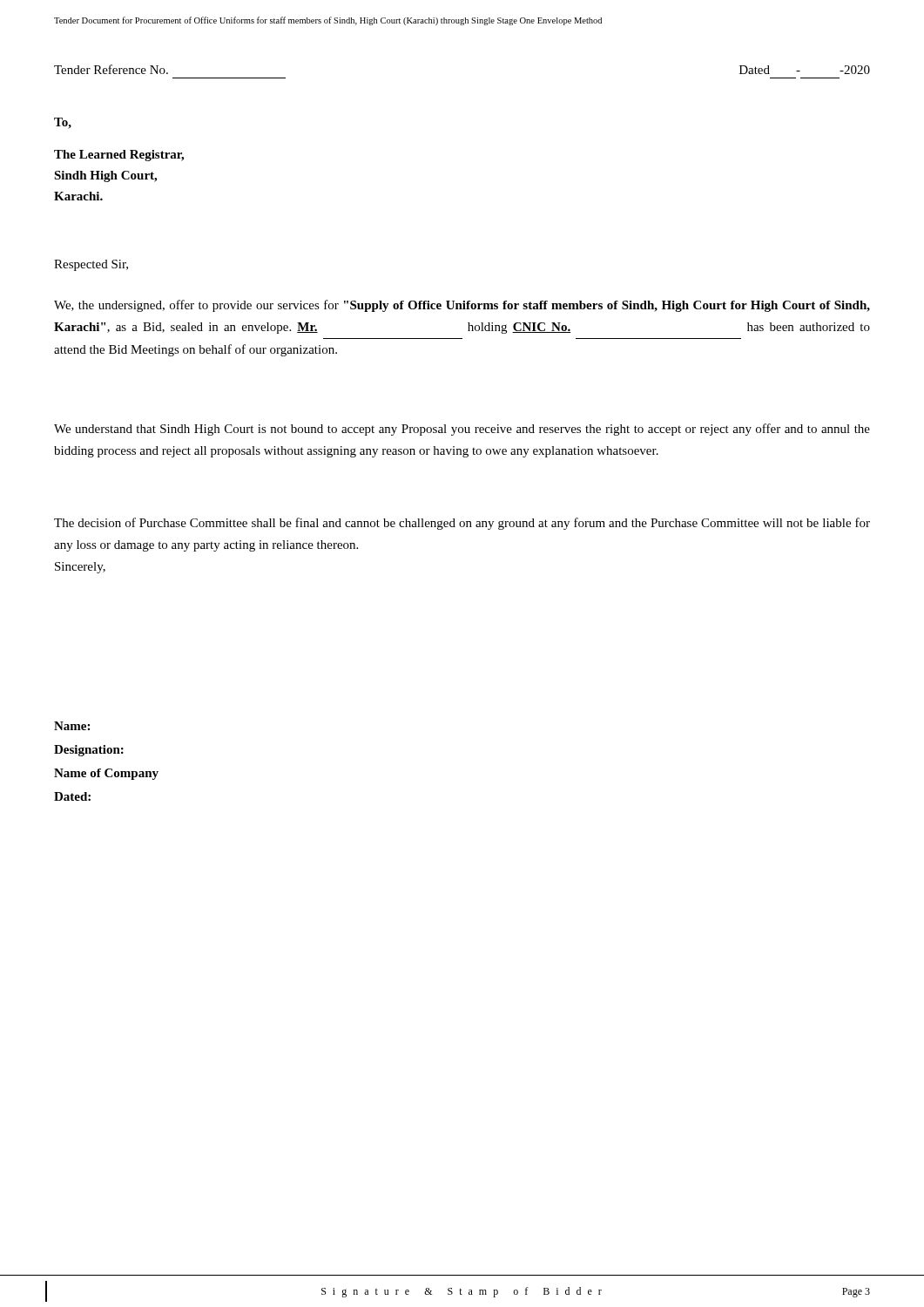This screenshot has width=924, height=1307.
Task: Locate the text "Respected Sir,"
Action: point(91,264)
